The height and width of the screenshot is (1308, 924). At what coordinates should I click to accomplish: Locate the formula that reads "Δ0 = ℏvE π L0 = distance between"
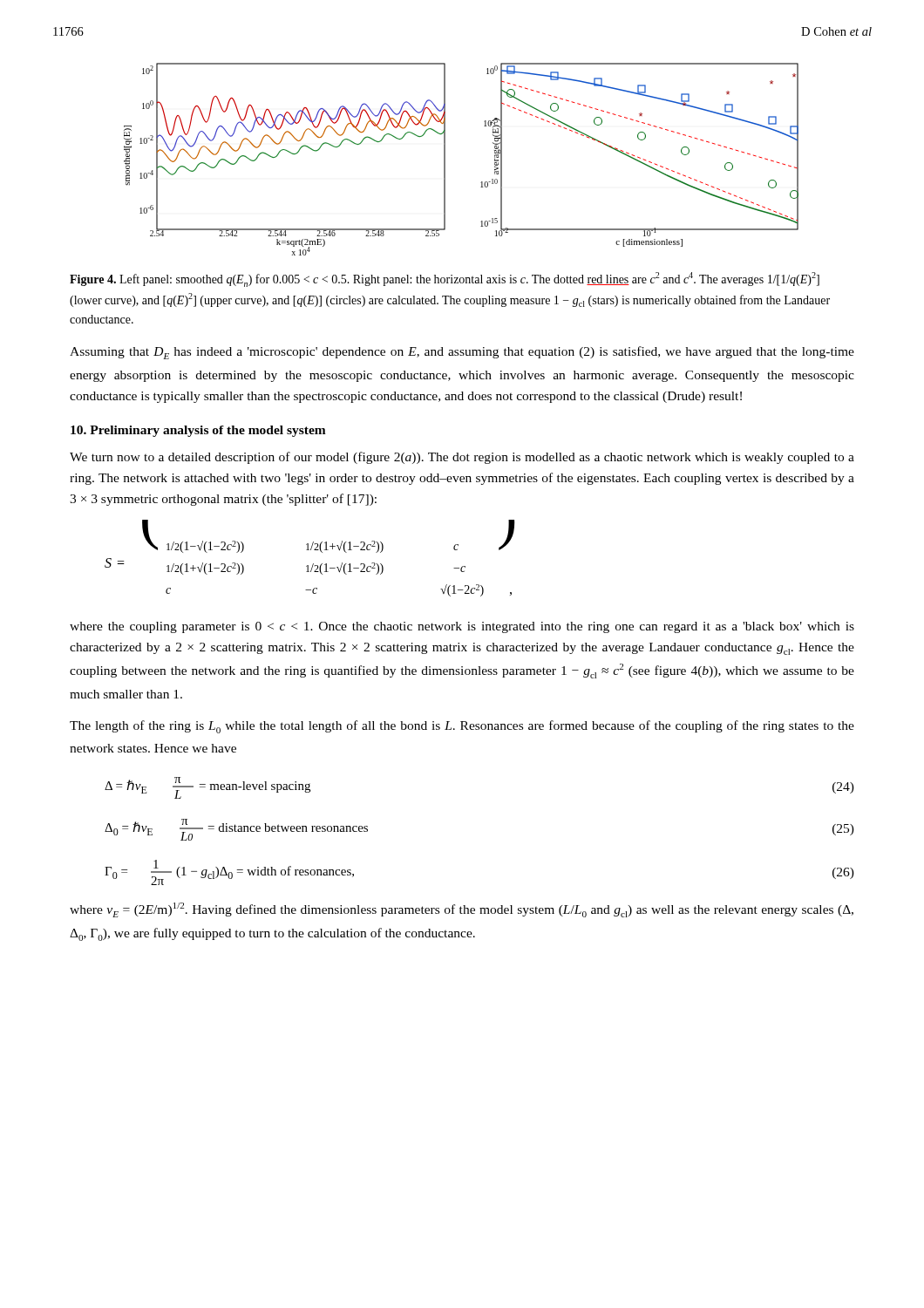click(135, 830)
